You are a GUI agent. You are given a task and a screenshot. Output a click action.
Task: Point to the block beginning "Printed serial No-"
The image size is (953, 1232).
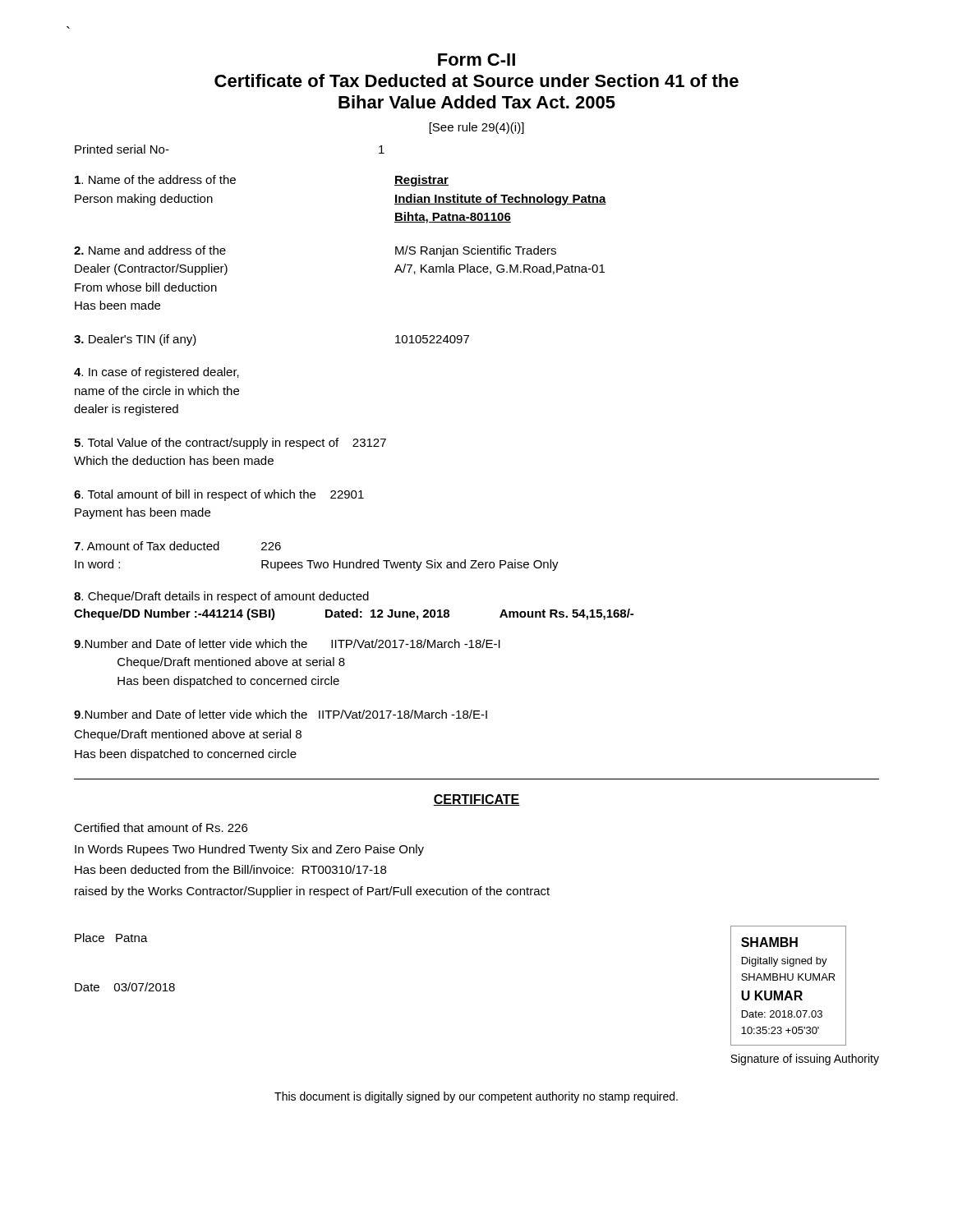tap(120, 150)
